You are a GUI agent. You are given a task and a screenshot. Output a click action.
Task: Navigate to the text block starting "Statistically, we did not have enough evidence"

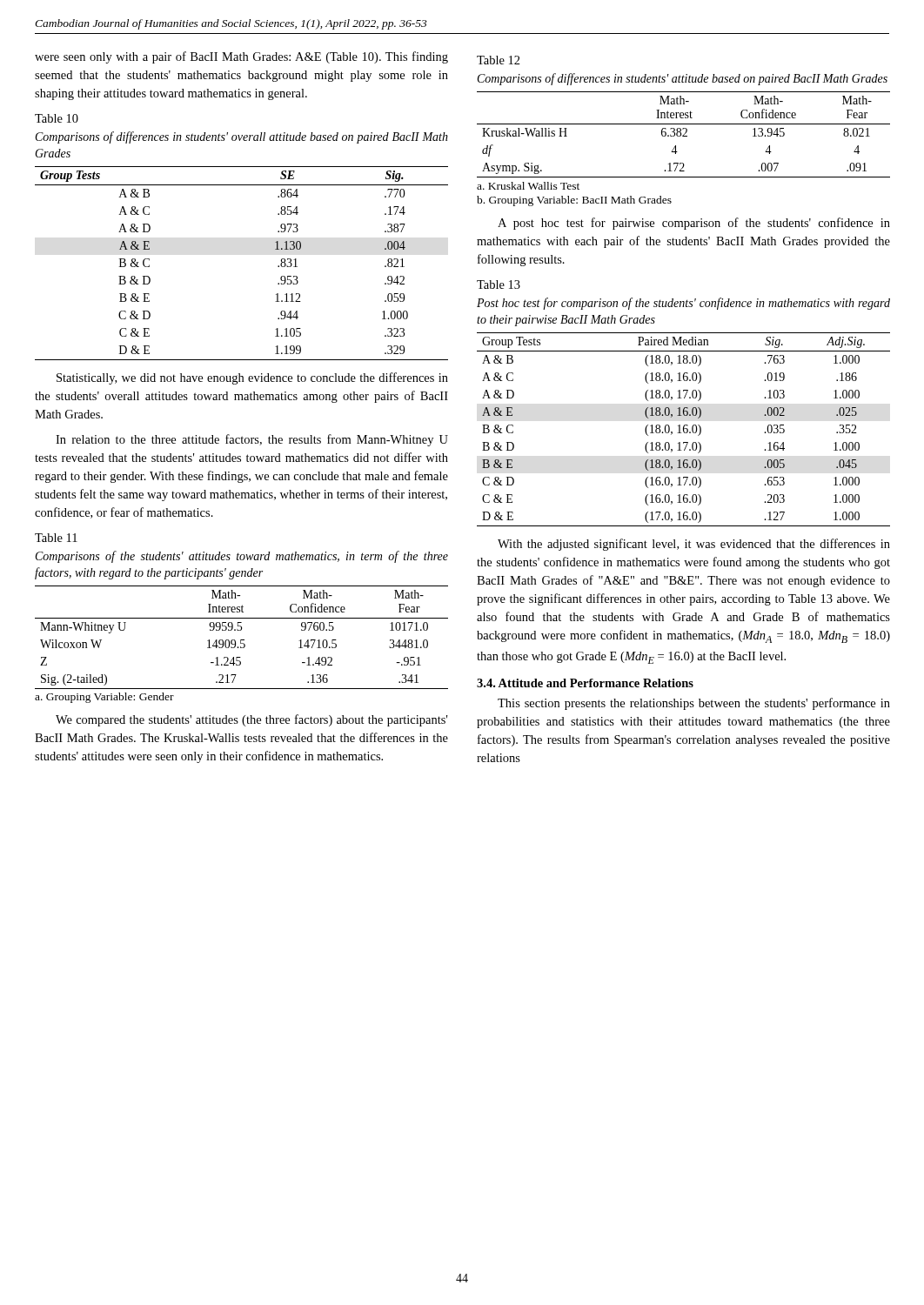tap(241, 445)
